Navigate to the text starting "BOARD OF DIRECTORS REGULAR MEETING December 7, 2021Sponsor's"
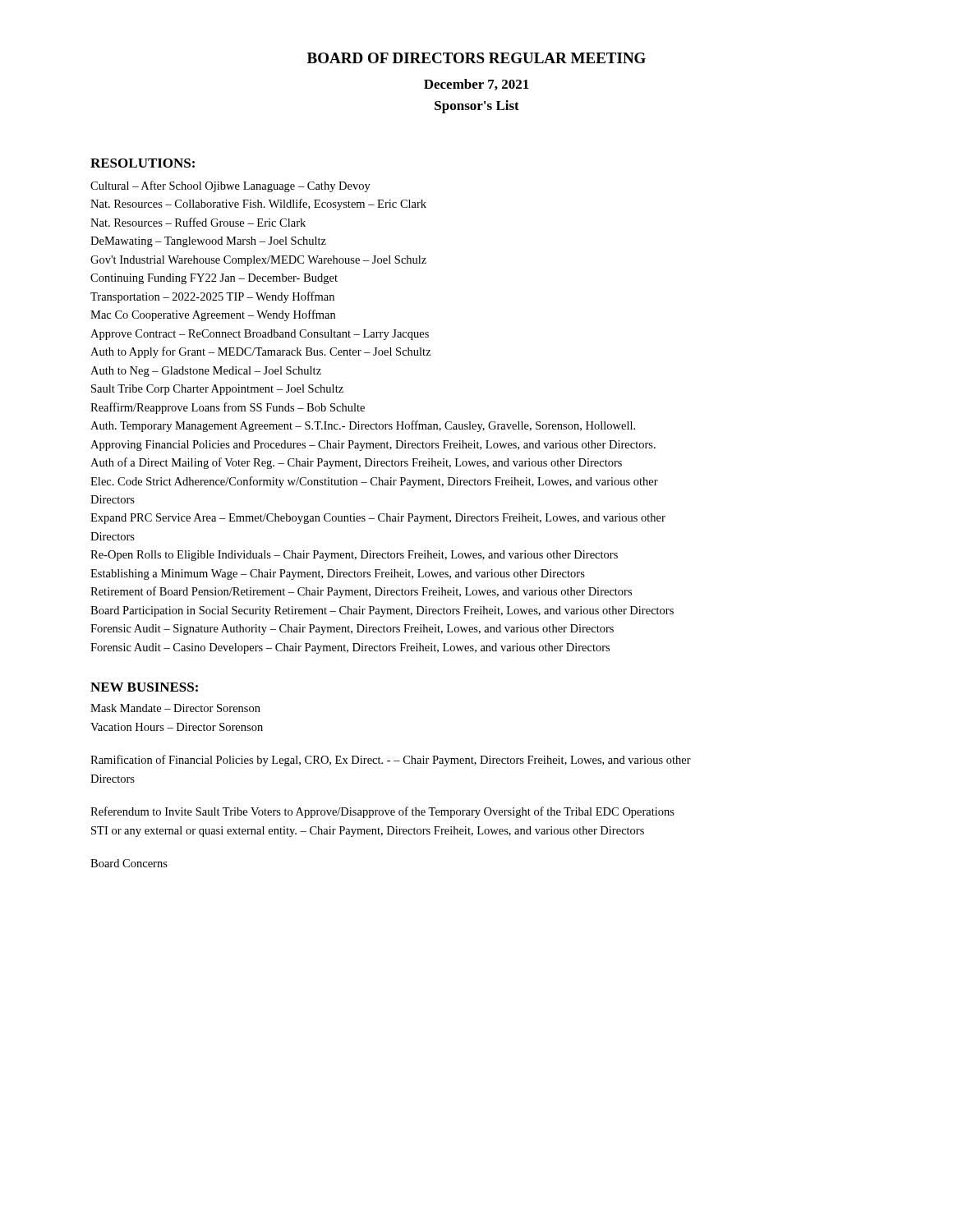Screen dimensions: 1232x953 click(476, 83)
